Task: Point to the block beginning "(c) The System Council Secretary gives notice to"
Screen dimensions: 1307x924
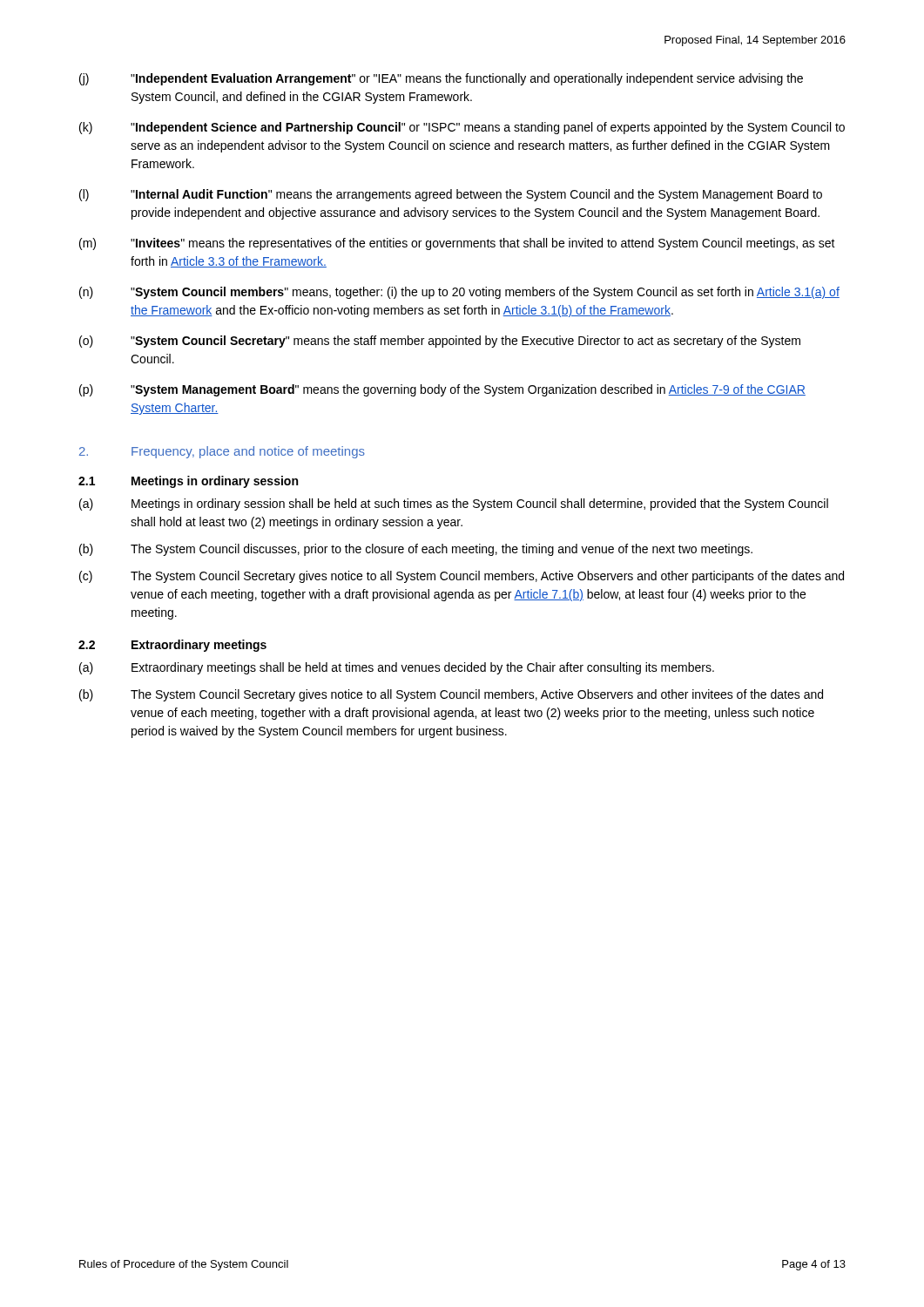Action: pyautogui.click(x=462, y=595)
